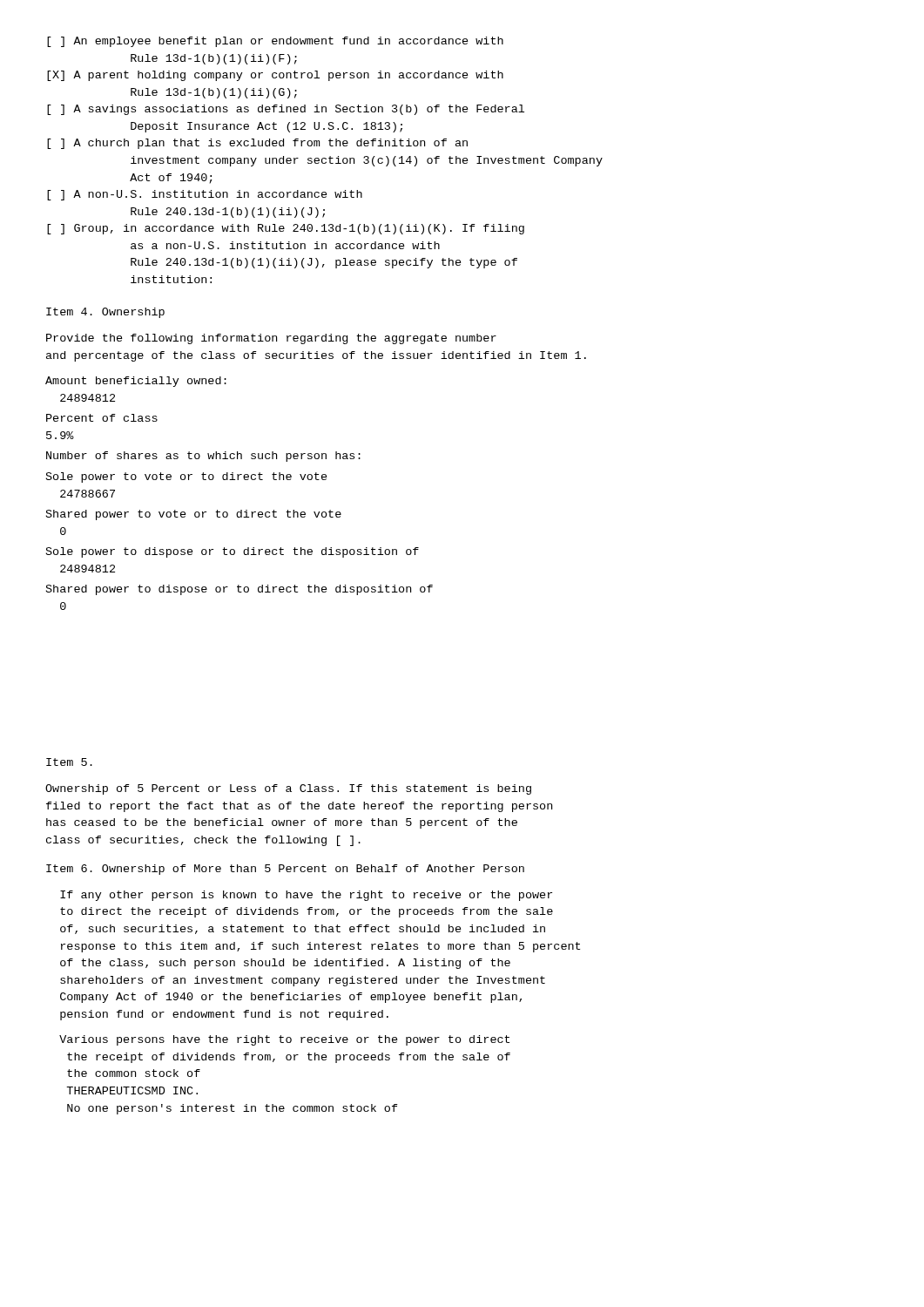Screen dimensions: 1307x924
Task: Click on the text block containing "Number of shares as to which such"
Action: click(203, 457)
